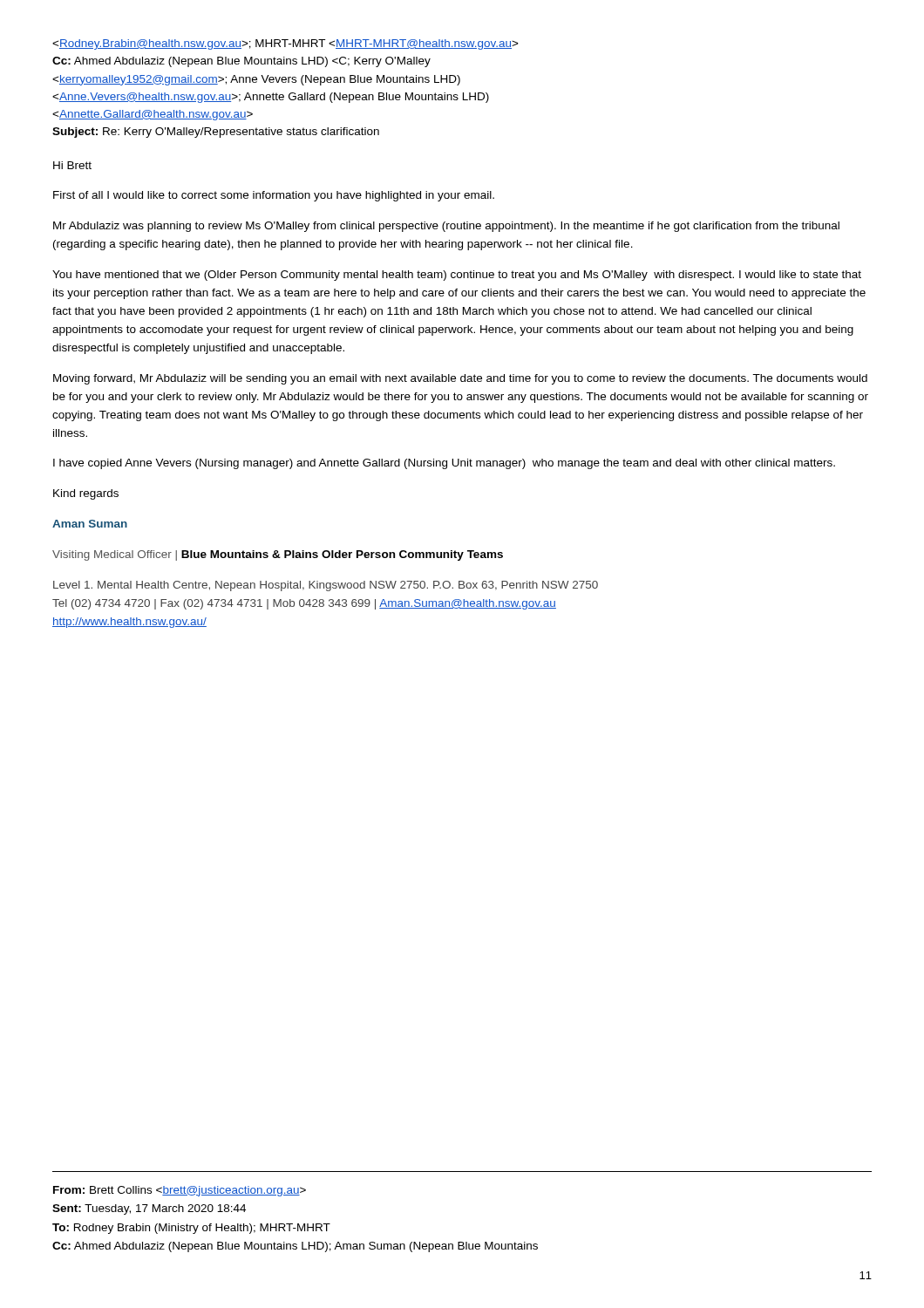Viewport: 924px width, 1308px height.
Task: Locate the text containing "Hi Brett"
Action: (x=72, y=165)
